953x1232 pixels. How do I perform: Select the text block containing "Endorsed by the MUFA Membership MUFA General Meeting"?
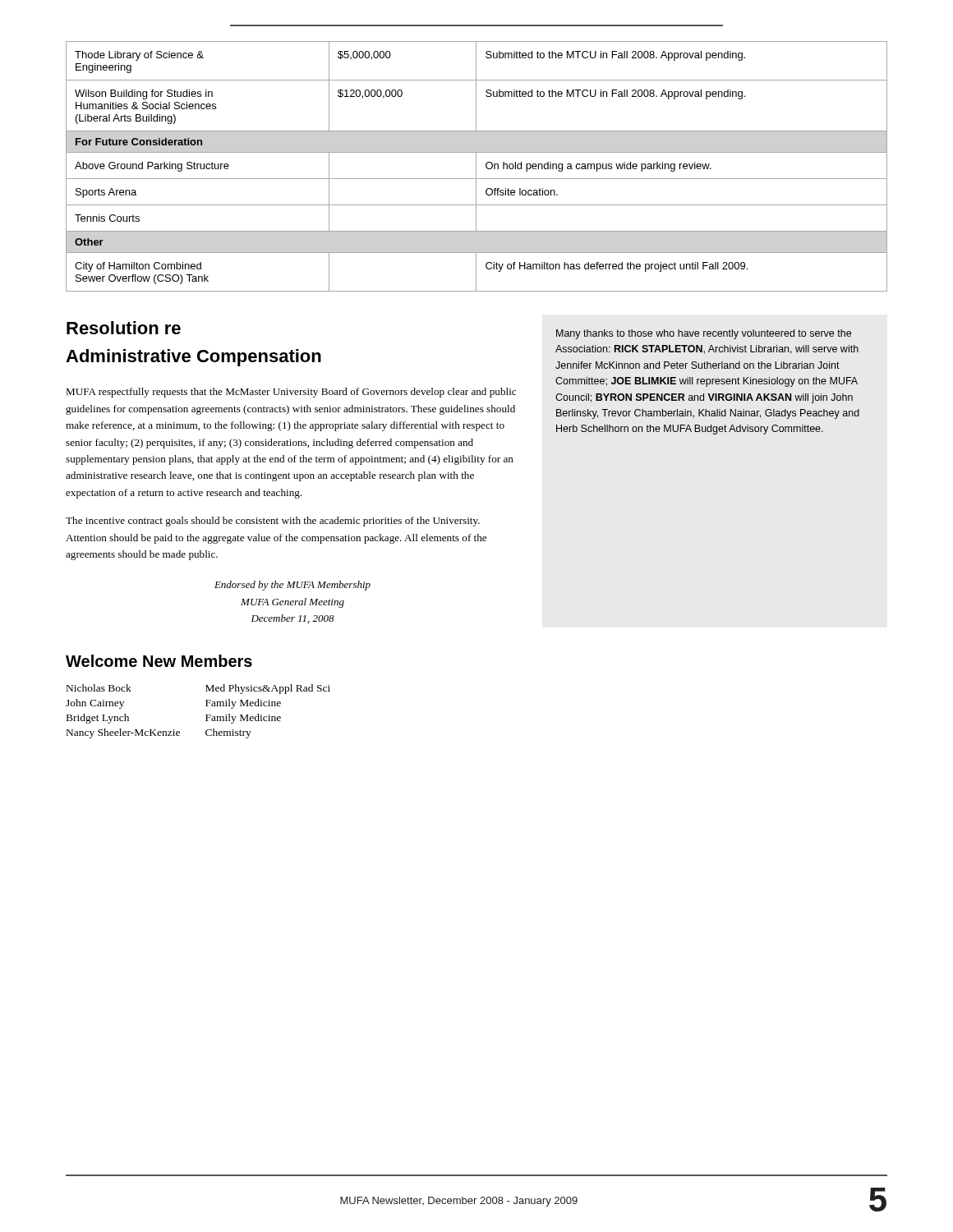[x=292, y=601]
